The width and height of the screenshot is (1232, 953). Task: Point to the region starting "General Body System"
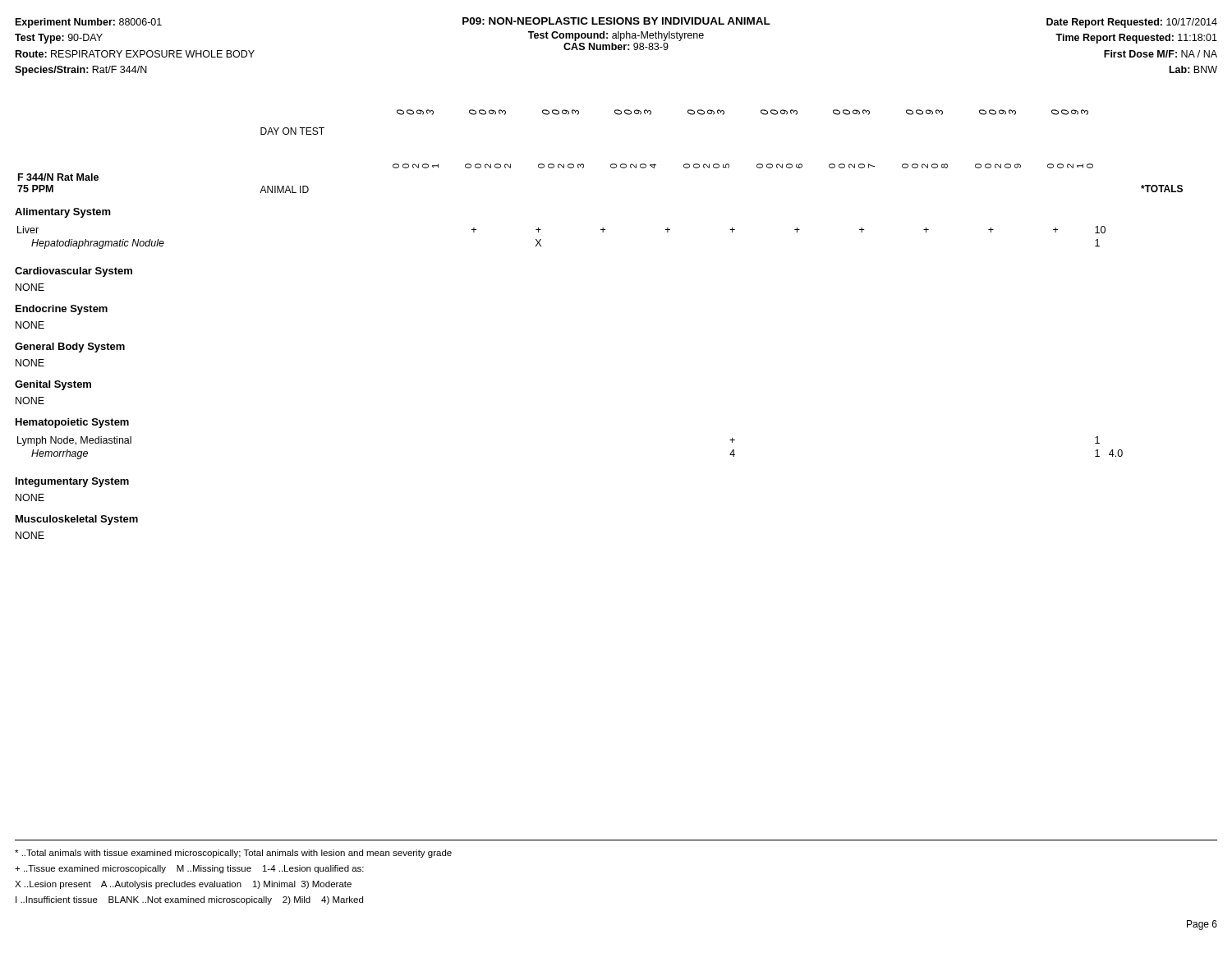(x=70, y=346)
